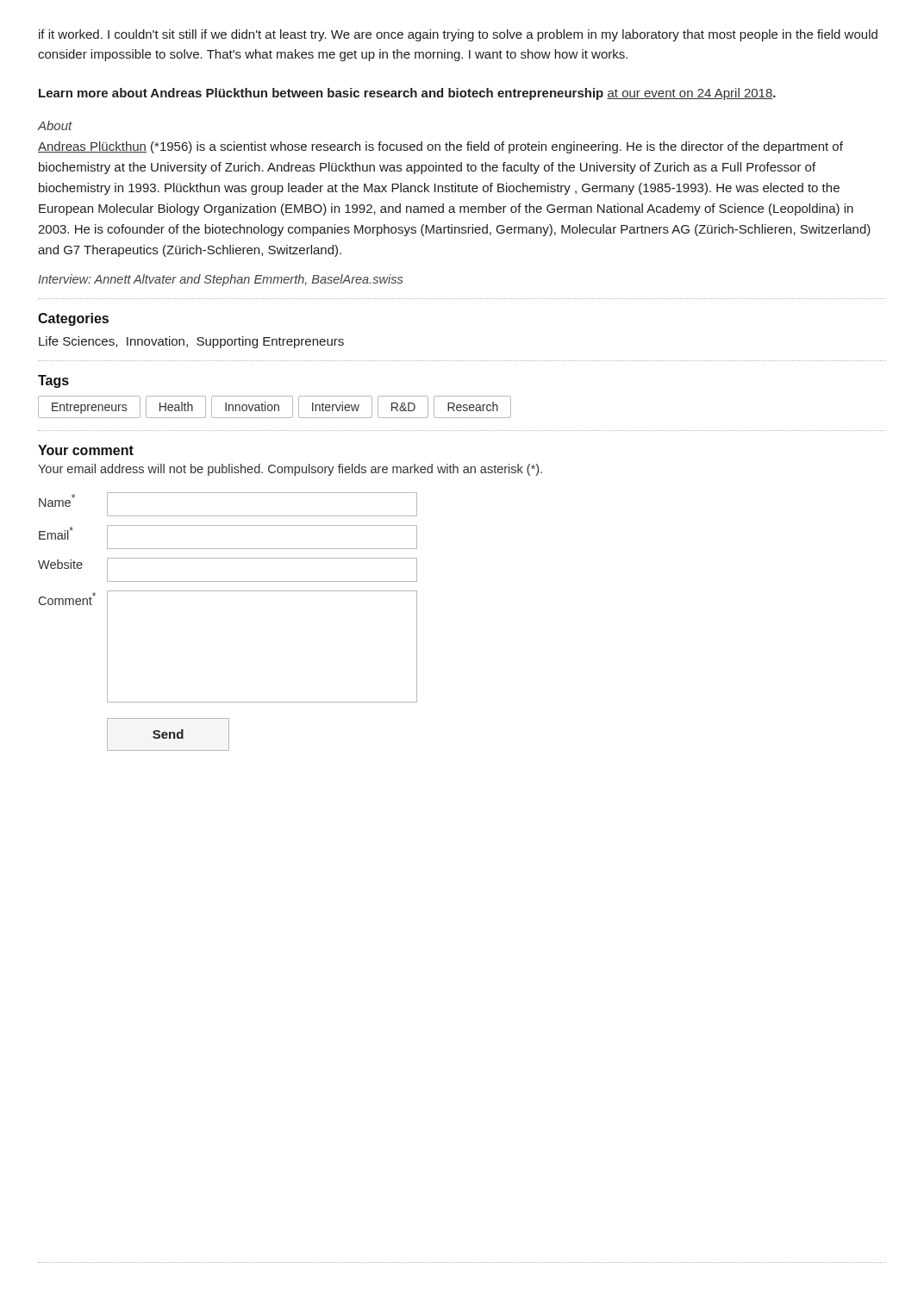The height and width of the screenshot is (1293, 924).
Task: Locate the passage starting "Learn more about Andreas Plückthun"
Action: point(407,92)
